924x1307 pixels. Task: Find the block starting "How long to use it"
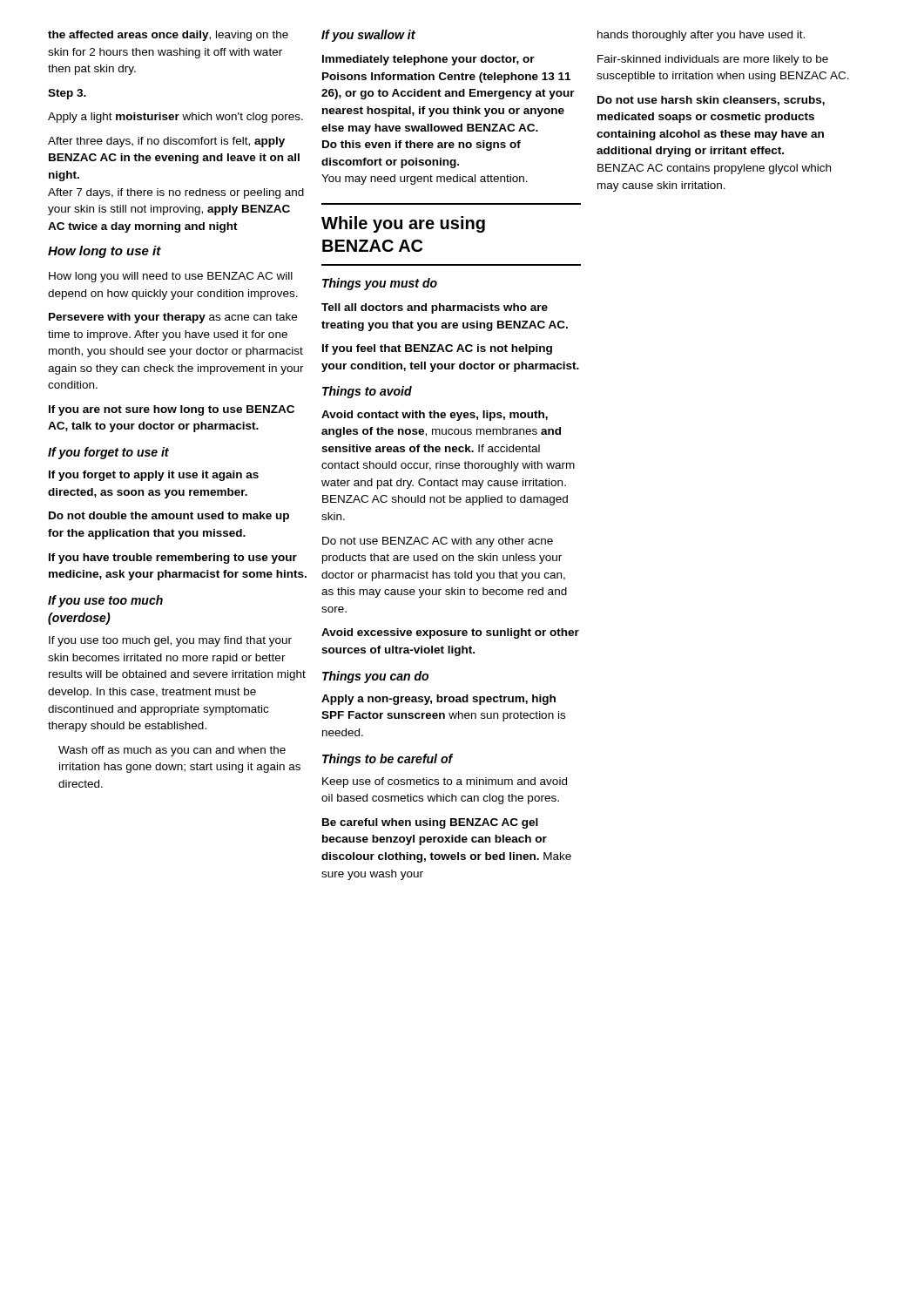105,252
